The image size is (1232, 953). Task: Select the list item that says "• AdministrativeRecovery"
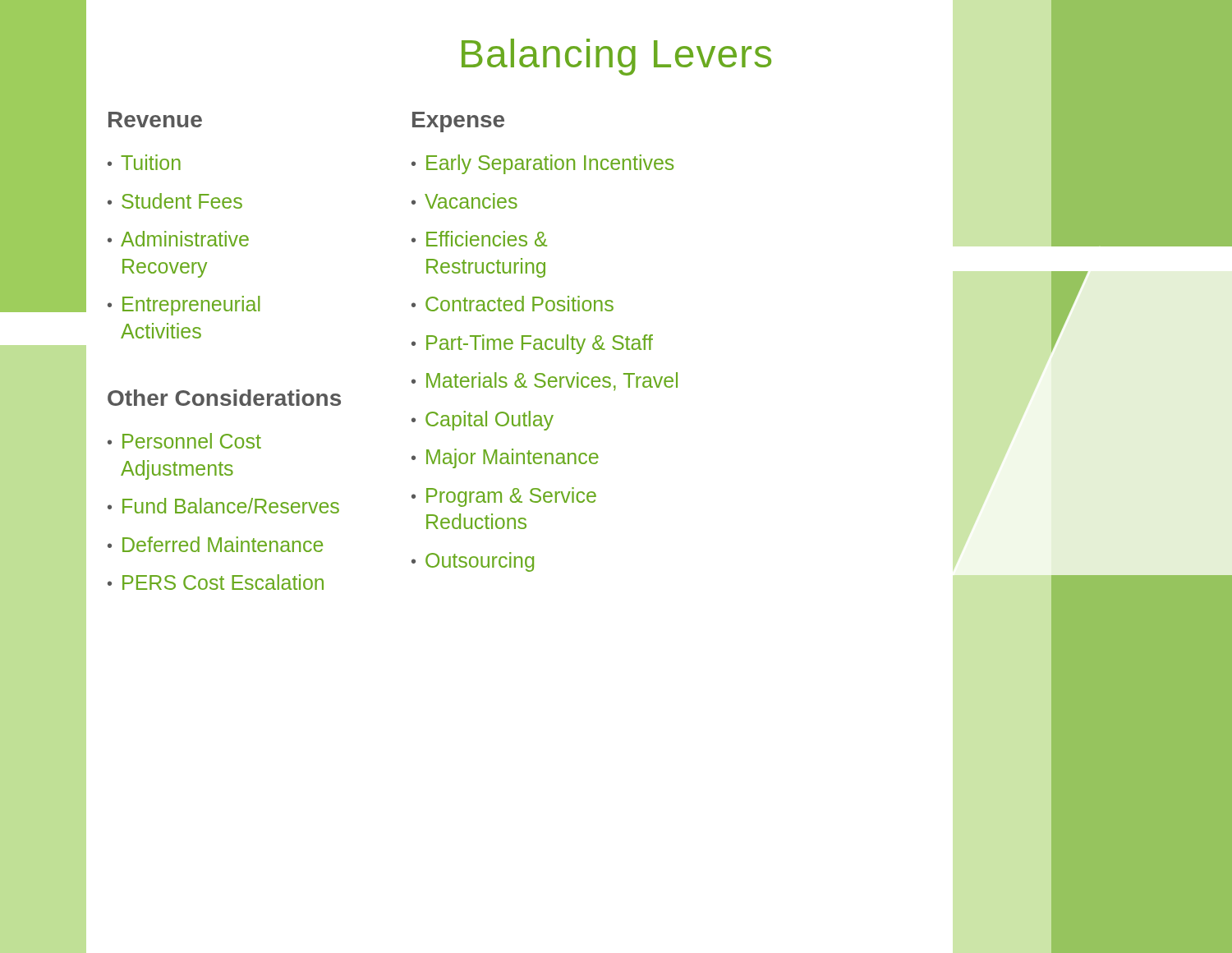pos(178,253)
